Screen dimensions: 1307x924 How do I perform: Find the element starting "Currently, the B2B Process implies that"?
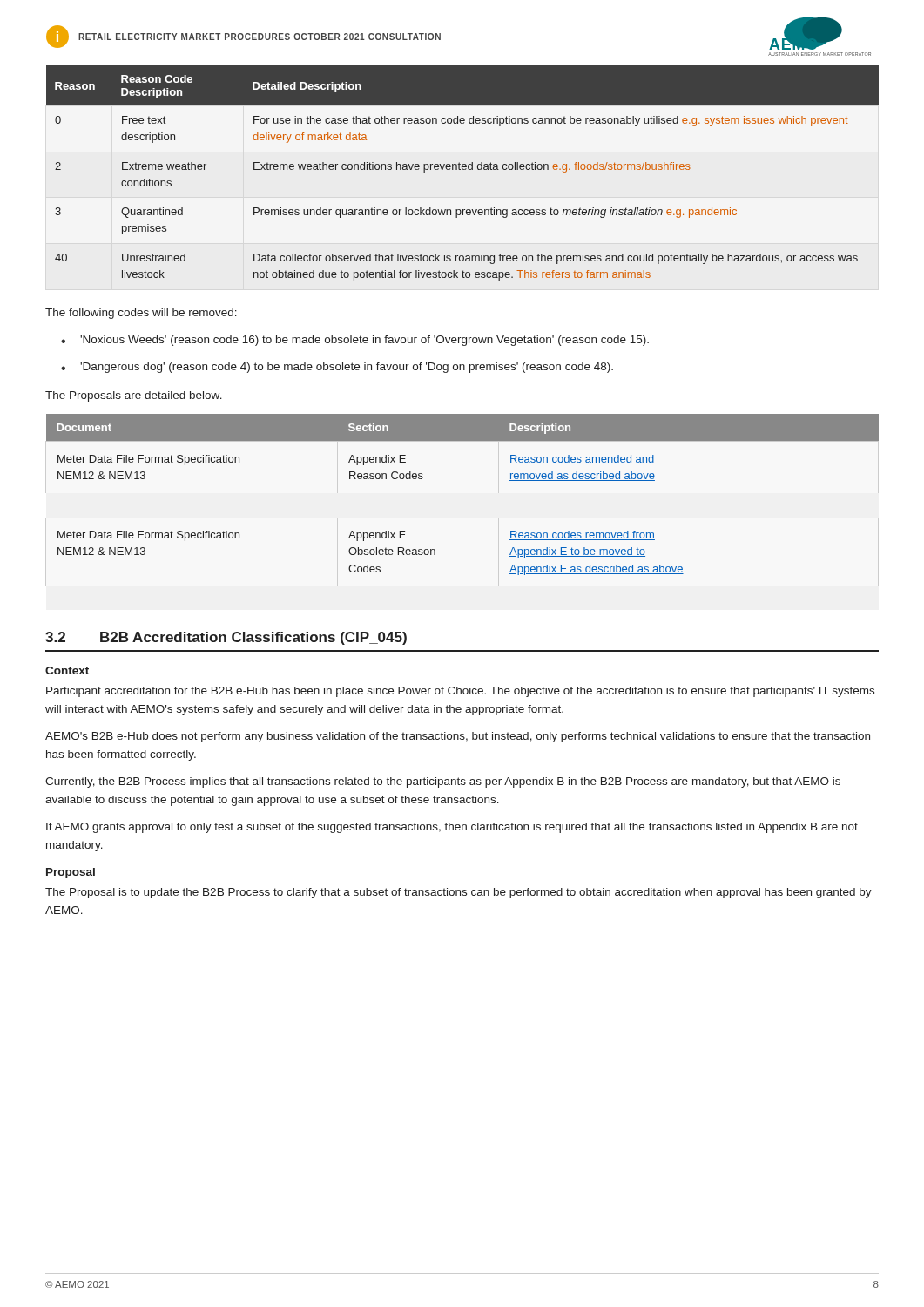click(443, 790)
